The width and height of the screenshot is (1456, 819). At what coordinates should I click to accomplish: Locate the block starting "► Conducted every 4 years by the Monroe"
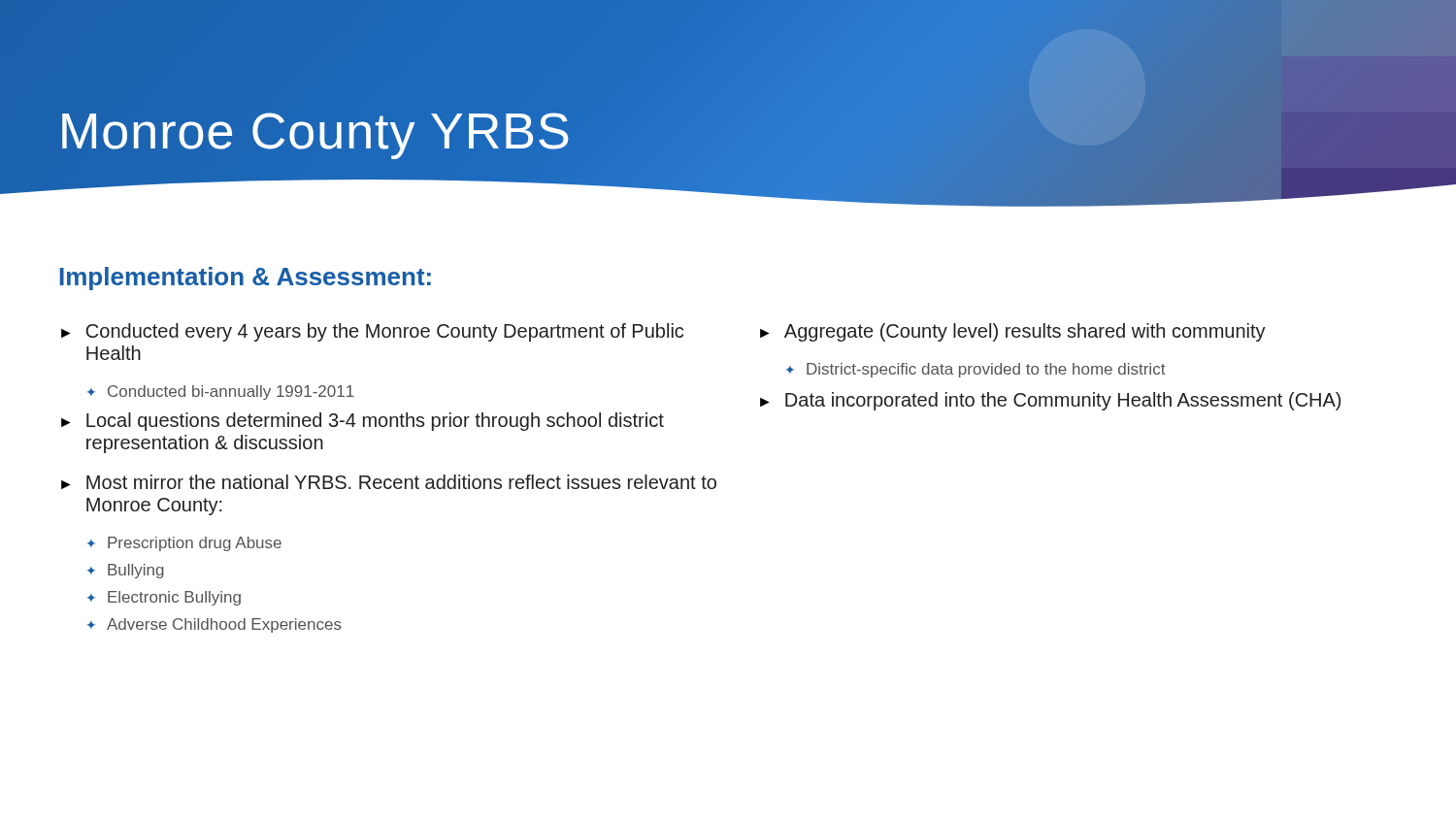tap(388, 343)
